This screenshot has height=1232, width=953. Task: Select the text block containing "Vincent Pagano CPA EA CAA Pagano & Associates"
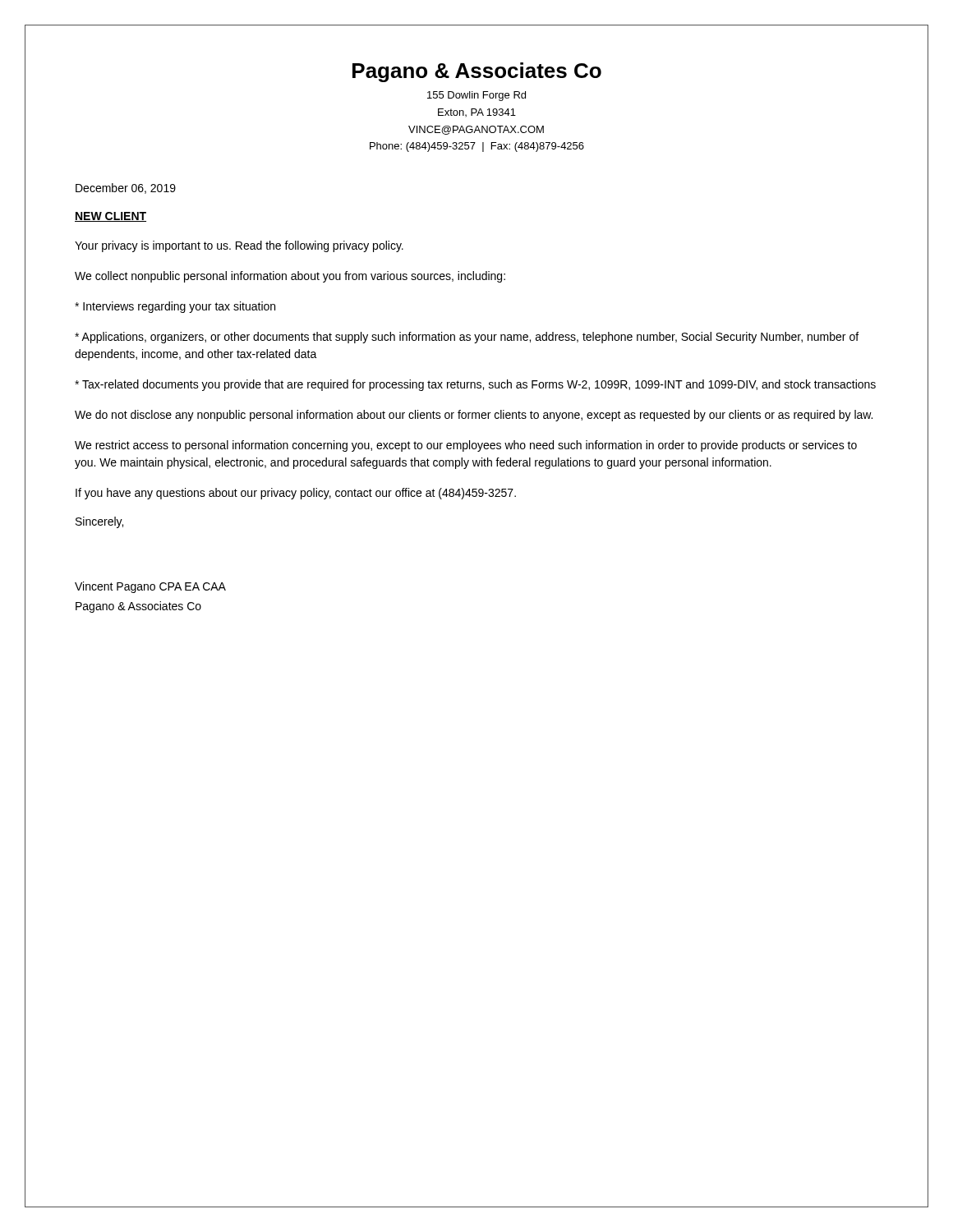point(150,596)
